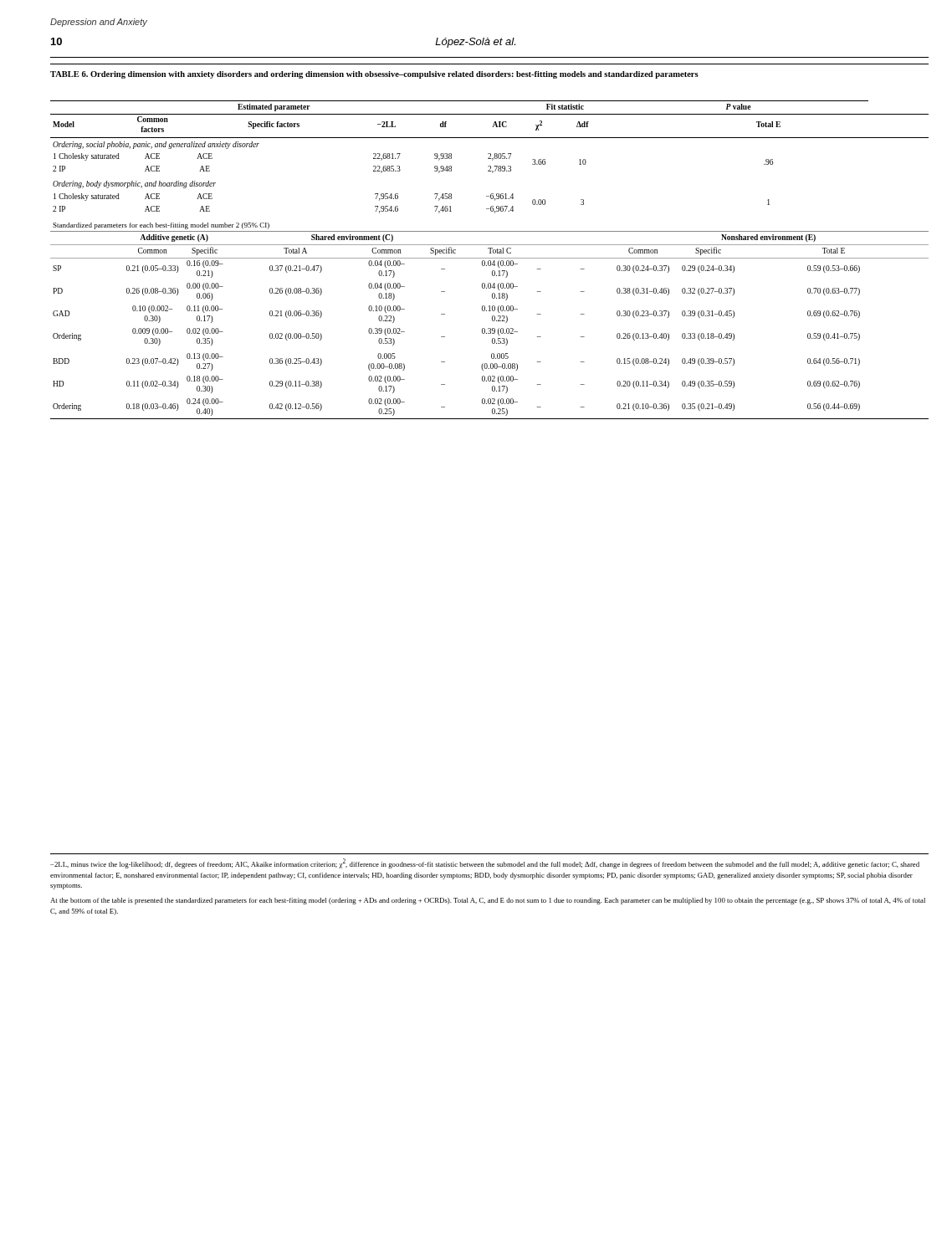952x1255 pixels.
Task: Find the block on this page that starts "At the bottom of the table is"
Action: click(488, 906)
